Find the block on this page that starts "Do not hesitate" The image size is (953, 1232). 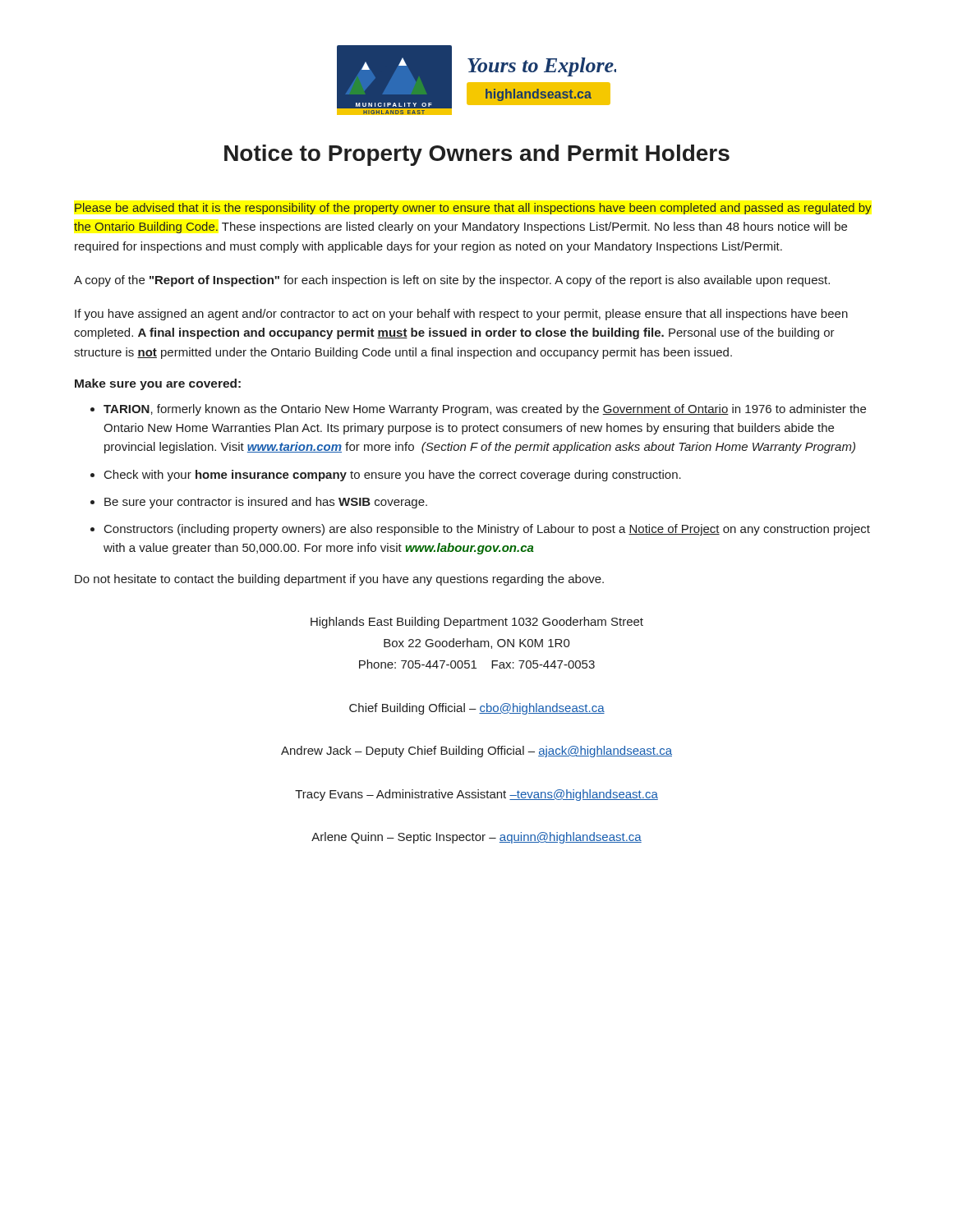point(339,578)
